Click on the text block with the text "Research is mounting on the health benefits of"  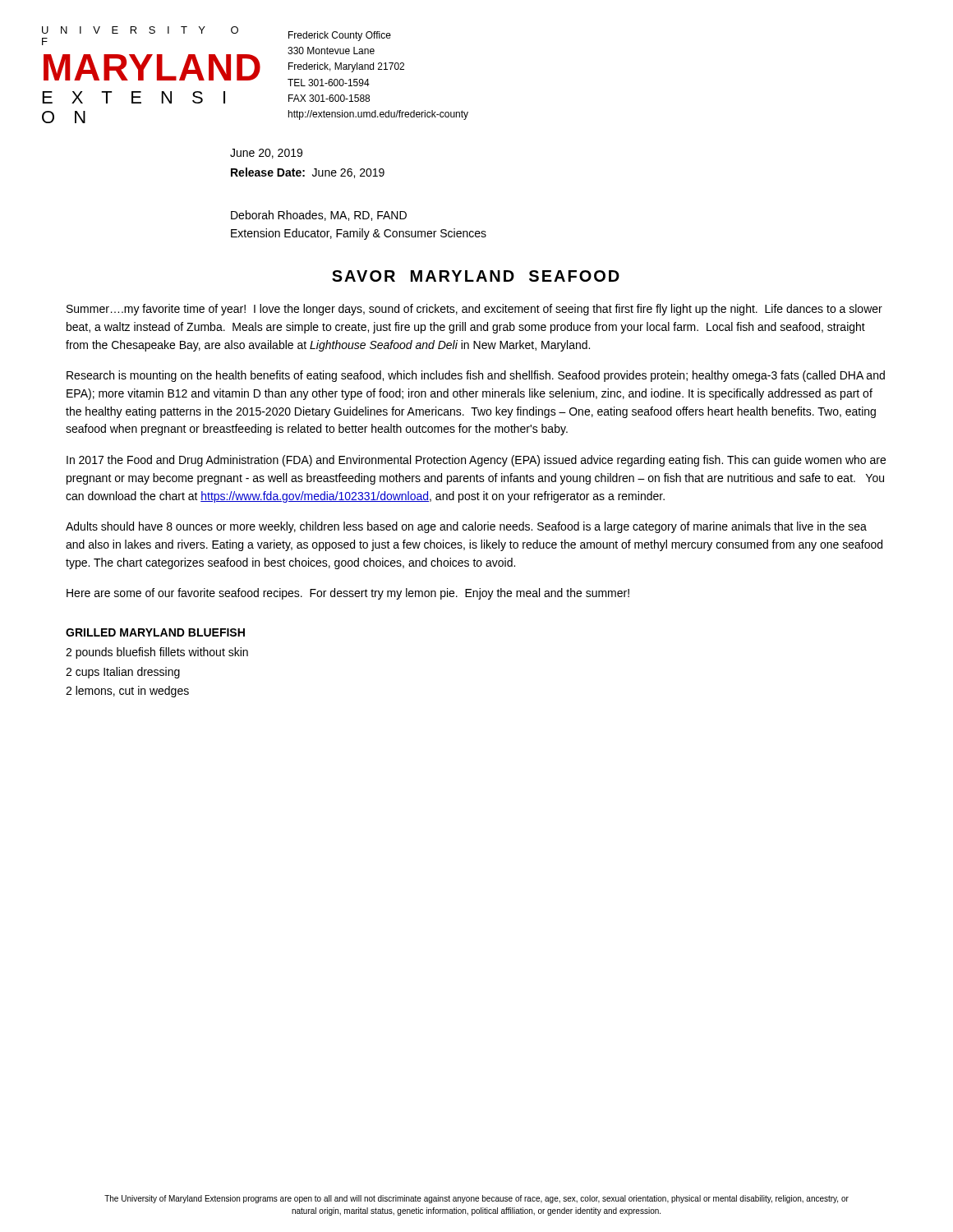pyautogui.click(x=476, y=402)
